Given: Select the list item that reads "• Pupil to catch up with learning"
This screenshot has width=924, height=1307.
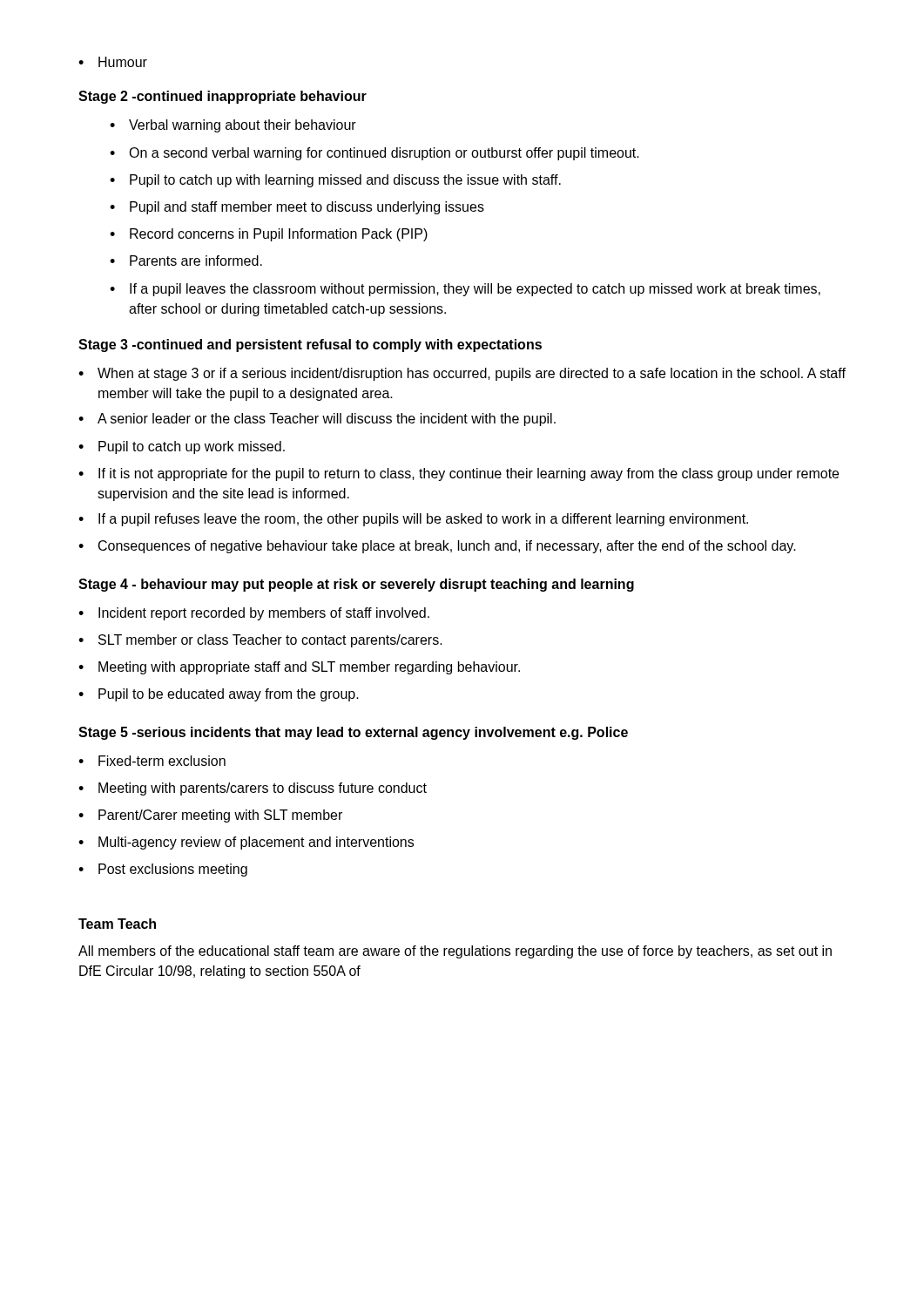Looking at the screenshot, I should [478, 181].
